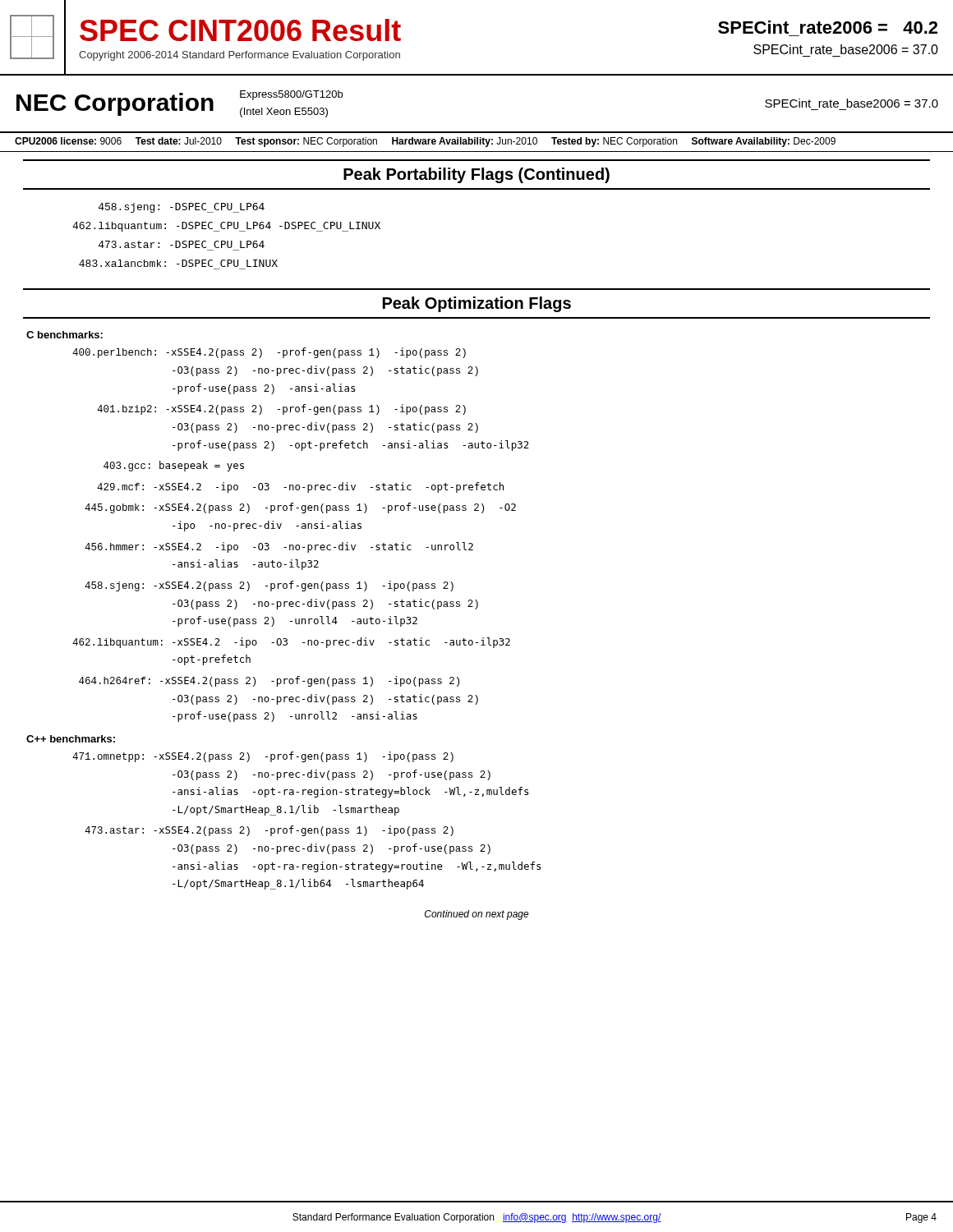
Task: Locate the text "Continued on next page"
Action: pos(476,914)
